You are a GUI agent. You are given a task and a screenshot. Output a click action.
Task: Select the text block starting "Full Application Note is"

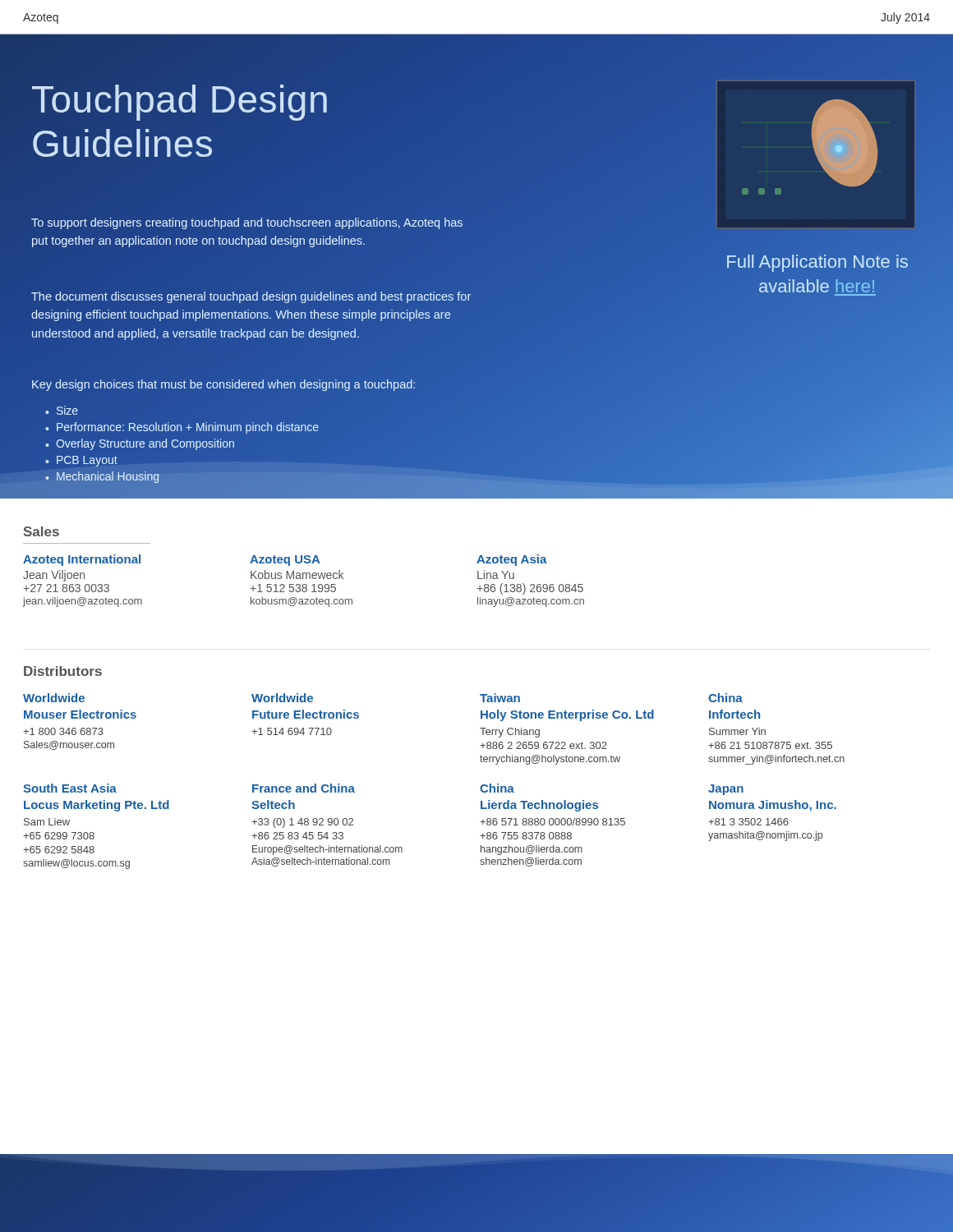[x=817, y=274]
